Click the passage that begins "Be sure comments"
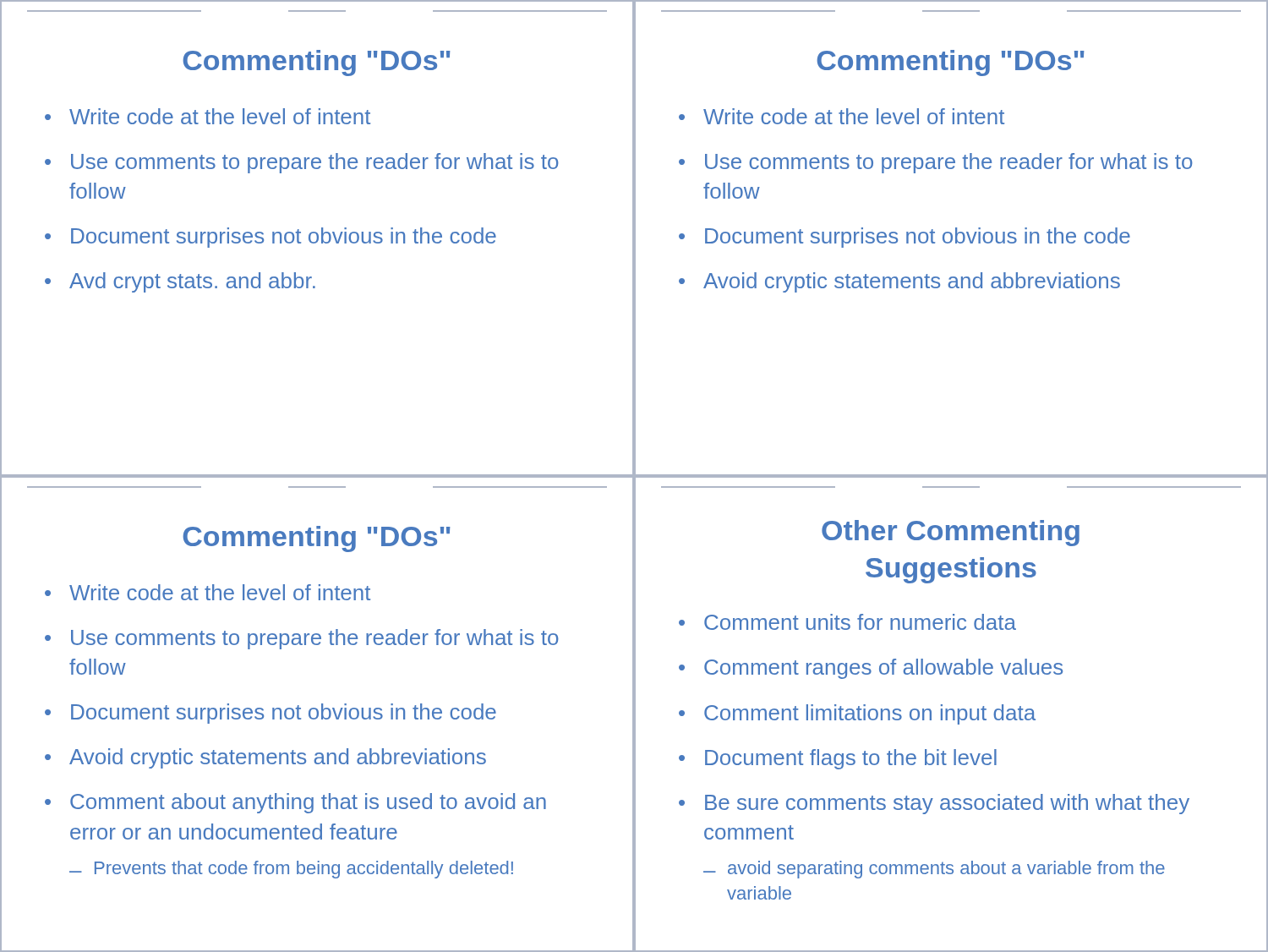Image resolution: width=1268 pixels, height=952 pixels. tap(947, 804)
